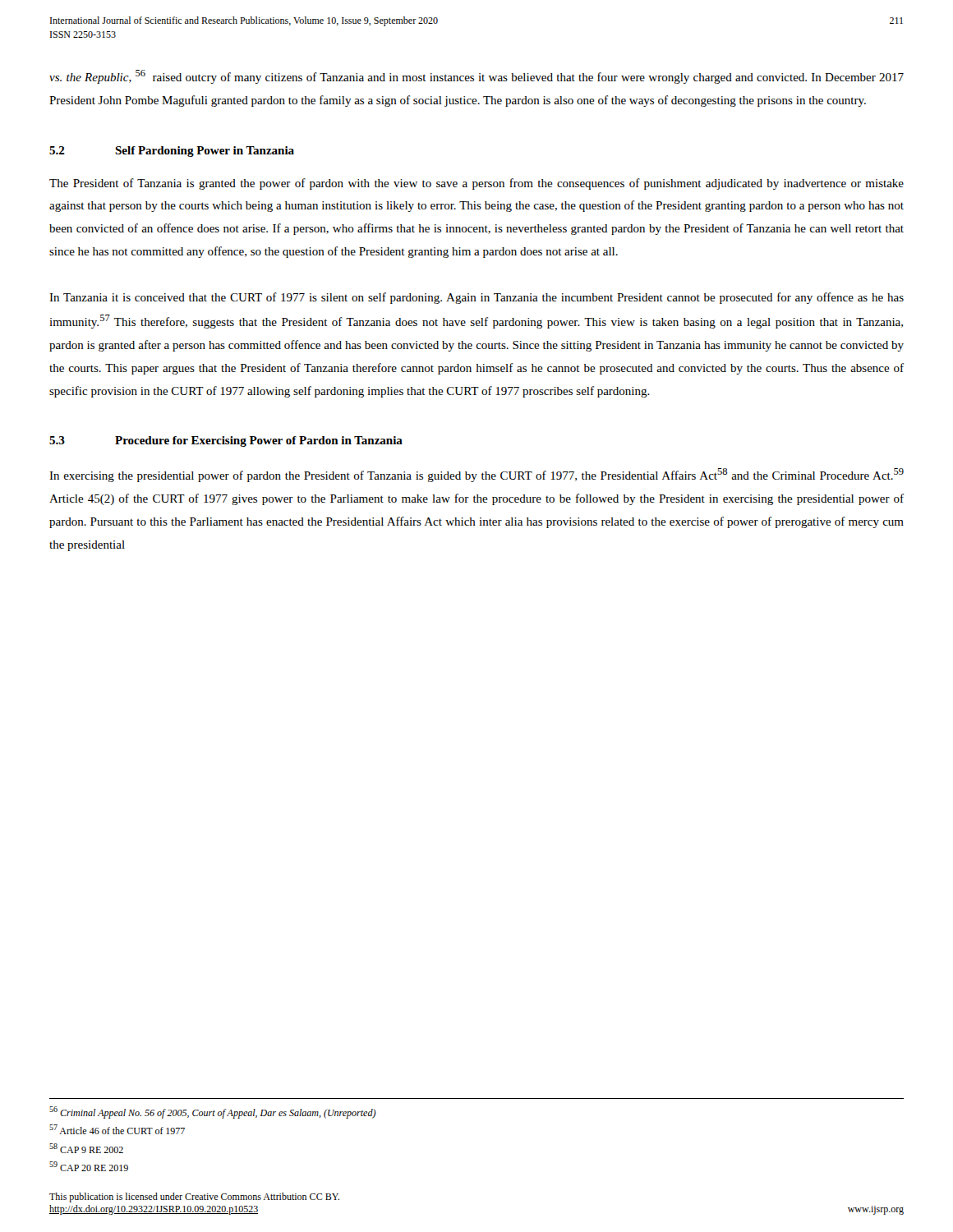Locate the region starting "In exercising the presidential power of pardon the"
Screen dimensions: 1232x953
pyautogui.click(x=476, y=508)
